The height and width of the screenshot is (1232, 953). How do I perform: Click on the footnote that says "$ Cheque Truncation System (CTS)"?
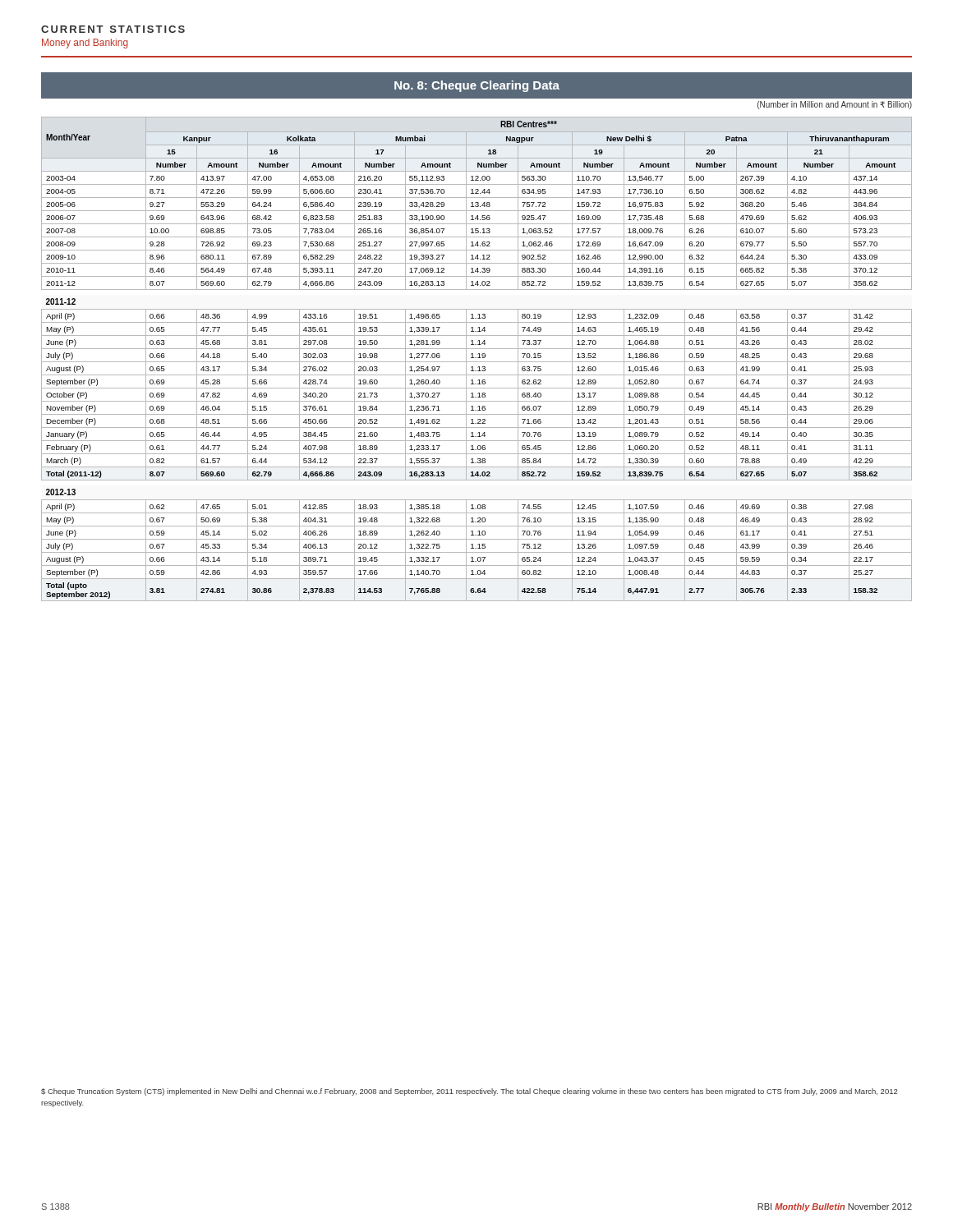tap(469, 1097)
